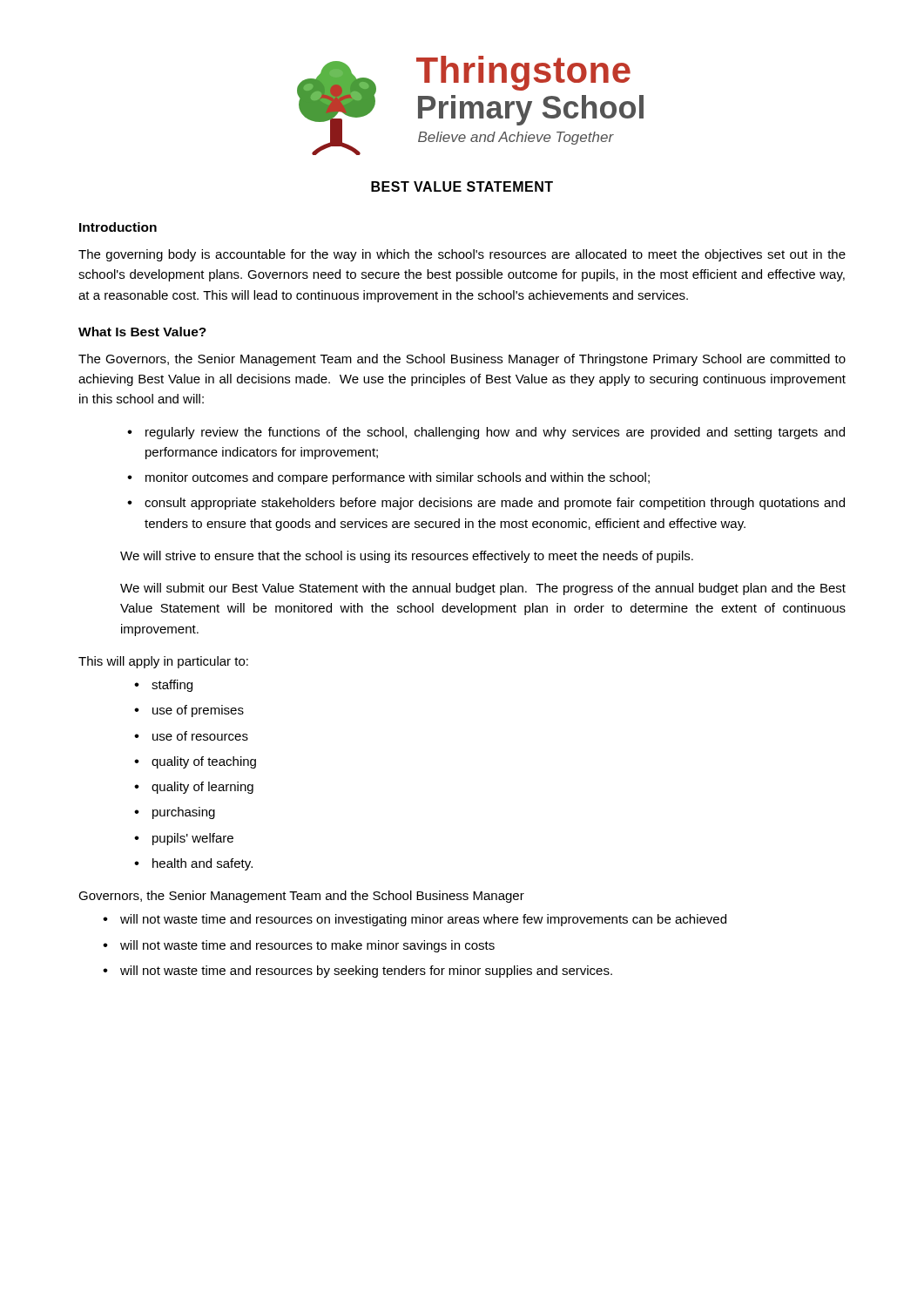Find the list item that says "health and safety."

(203, 863)
